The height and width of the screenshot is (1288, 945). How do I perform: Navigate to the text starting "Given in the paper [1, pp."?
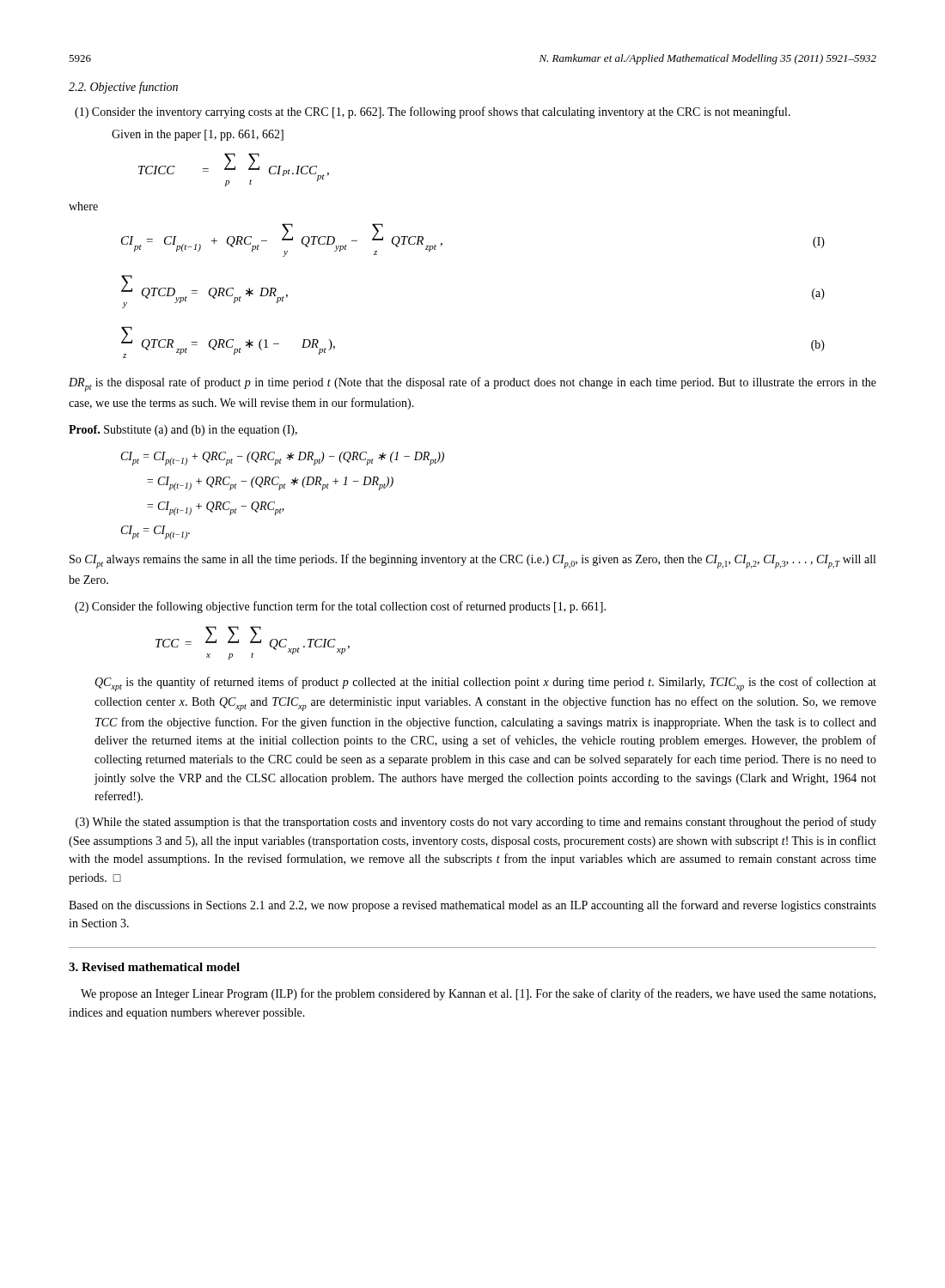pyautogui.click(x=198, y=134)
